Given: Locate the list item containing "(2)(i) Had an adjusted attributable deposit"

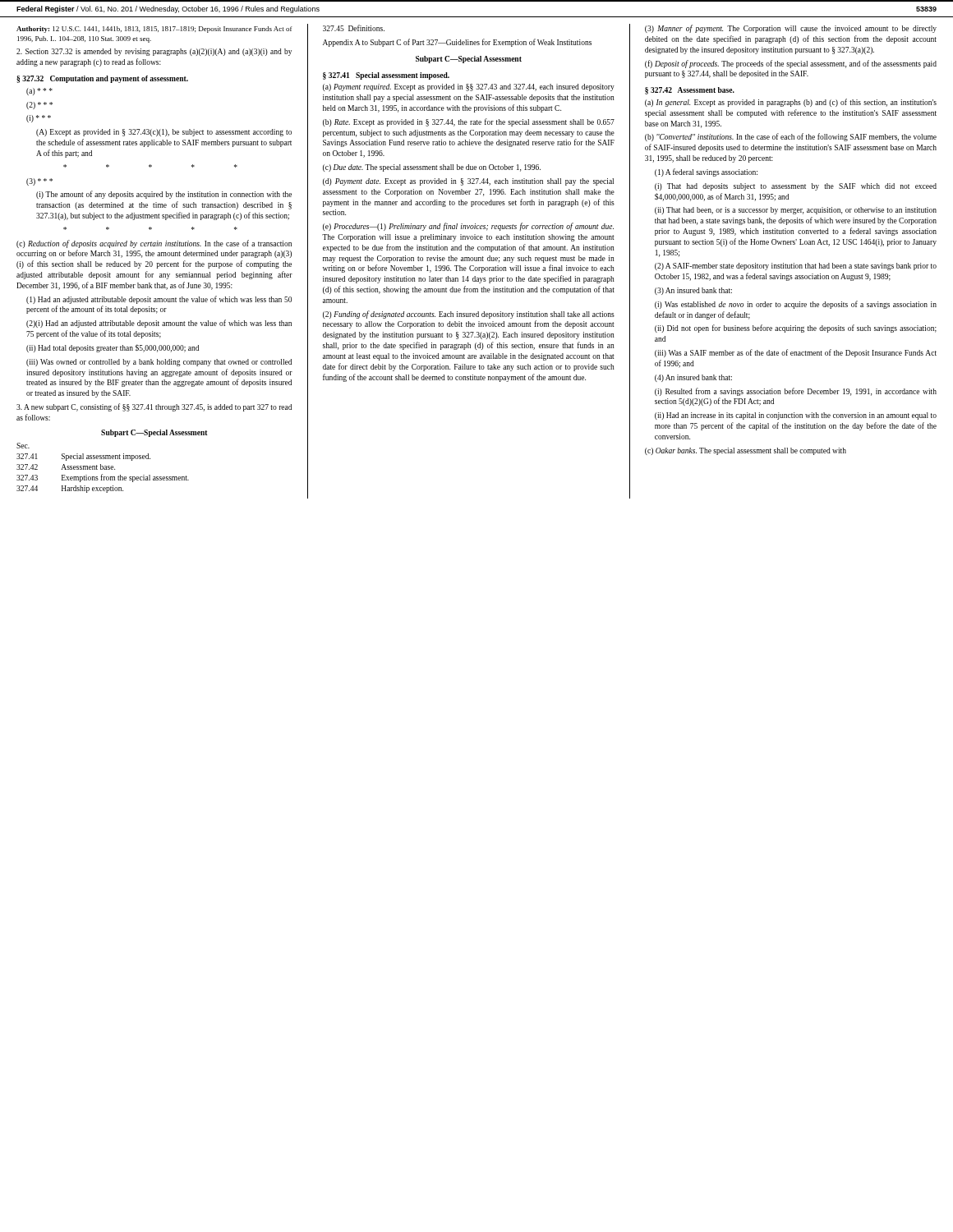Looking at the screenshot, I should [x=159, y=329].
